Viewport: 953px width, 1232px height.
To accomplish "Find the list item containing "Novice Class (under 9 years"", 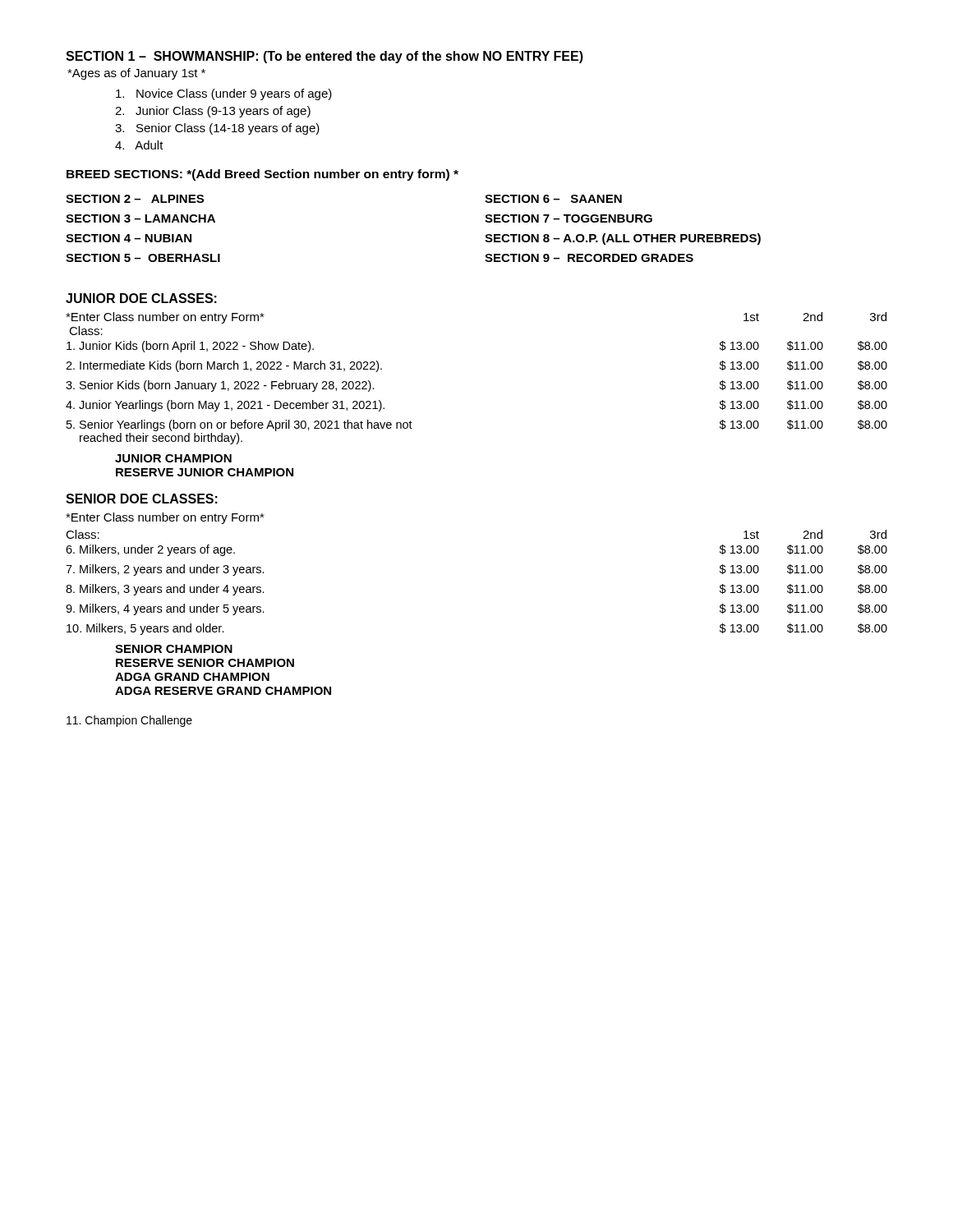I will point(224,93).
